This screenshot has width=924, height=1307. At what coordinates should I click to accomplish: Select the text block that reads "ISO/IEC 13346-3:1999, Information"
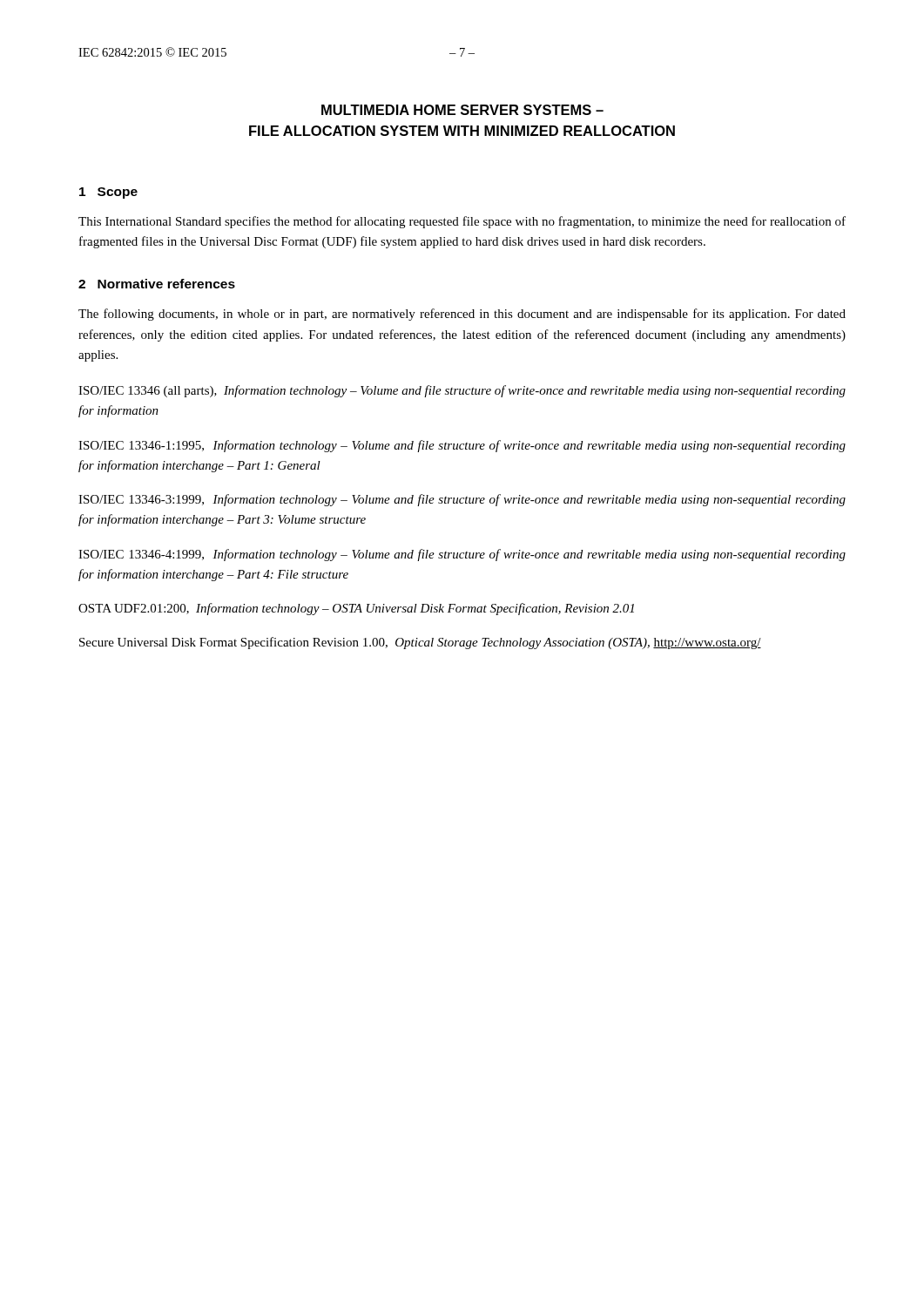coord(462,509)
